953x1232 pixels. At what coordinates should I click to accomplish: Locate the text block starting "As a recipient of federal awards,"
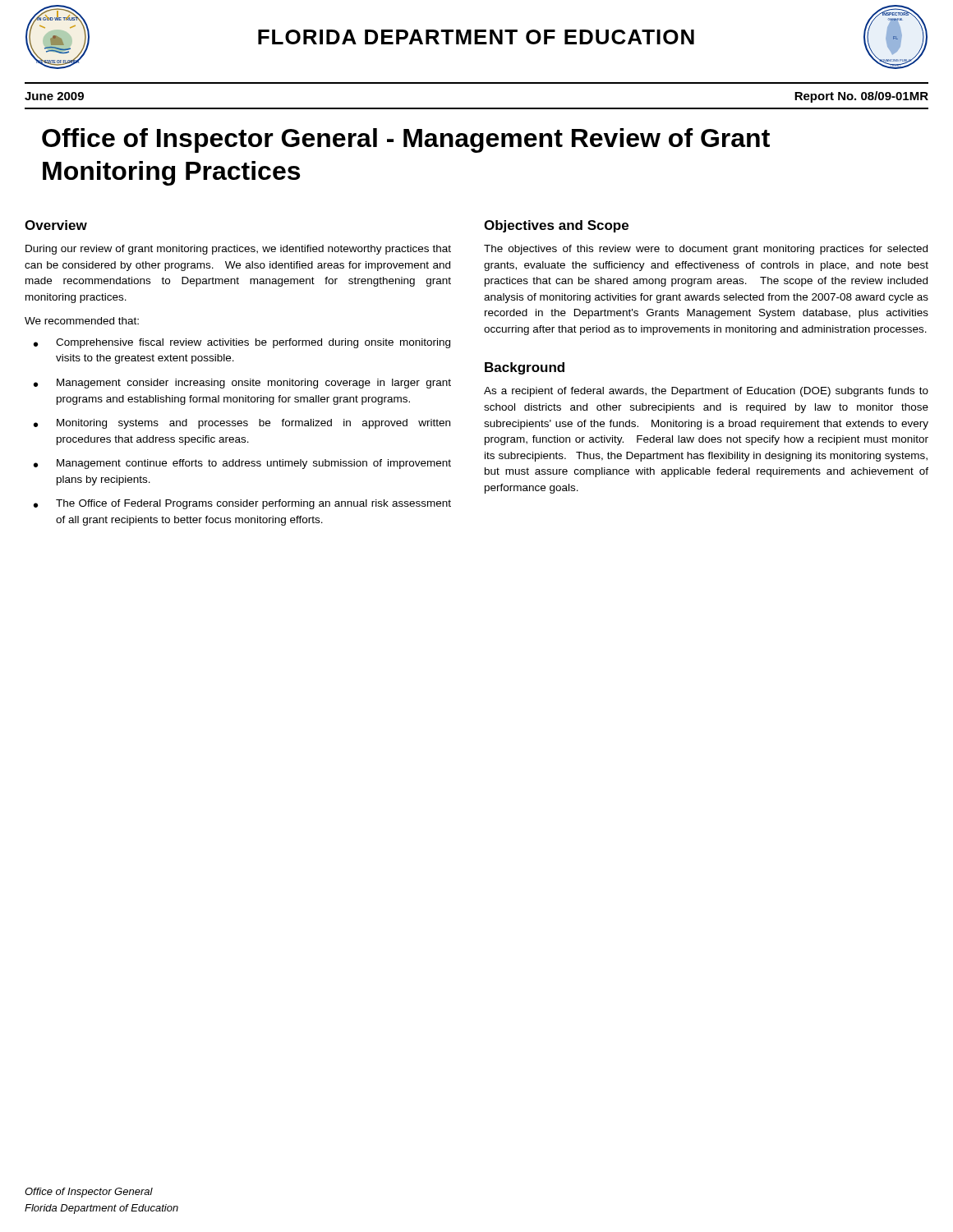tap(706, 439)
